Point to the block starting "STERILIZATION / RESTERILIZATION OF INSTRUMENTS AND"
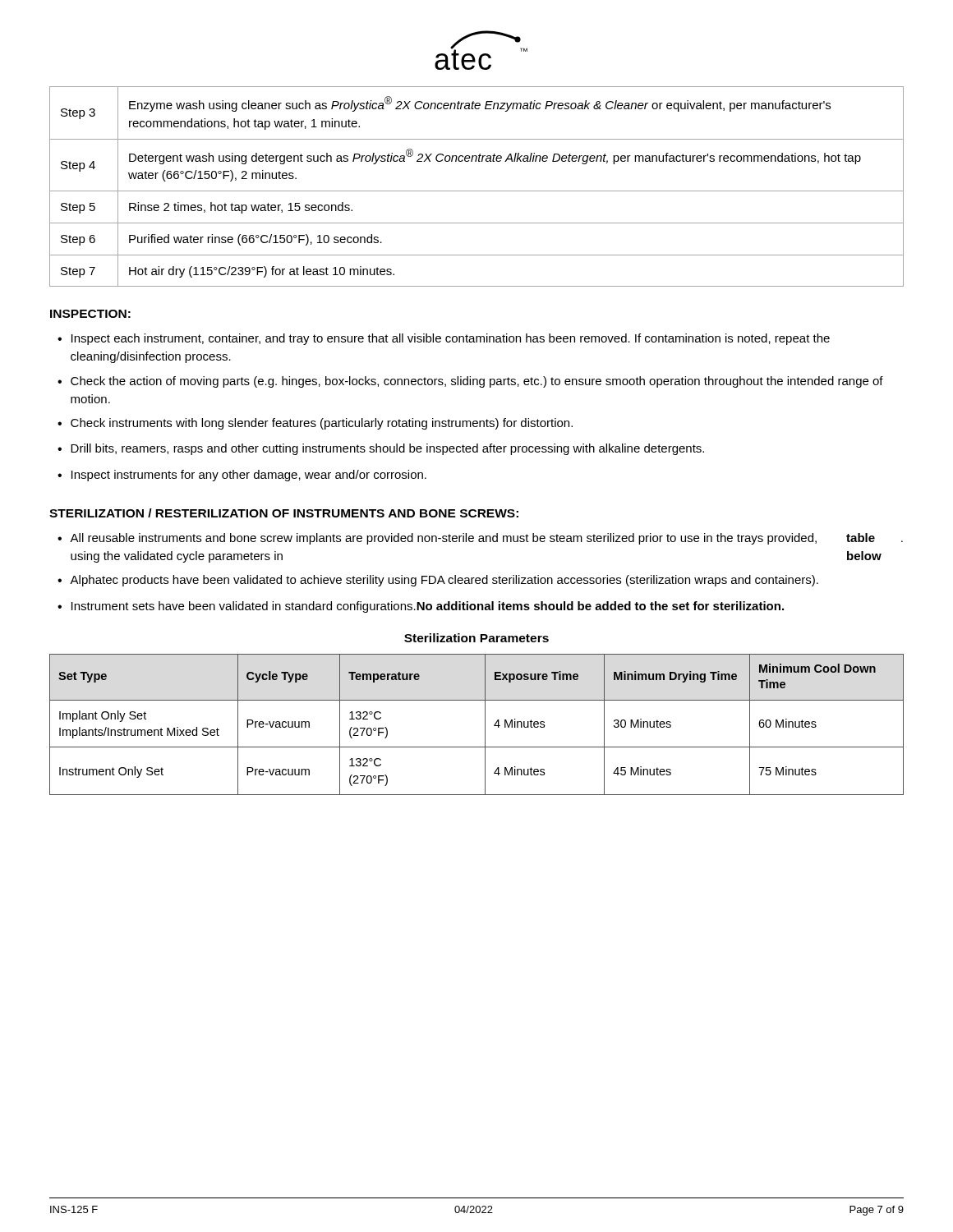Image resolution: width=953 pixels, height=1232 pixels. coord(284,513)
